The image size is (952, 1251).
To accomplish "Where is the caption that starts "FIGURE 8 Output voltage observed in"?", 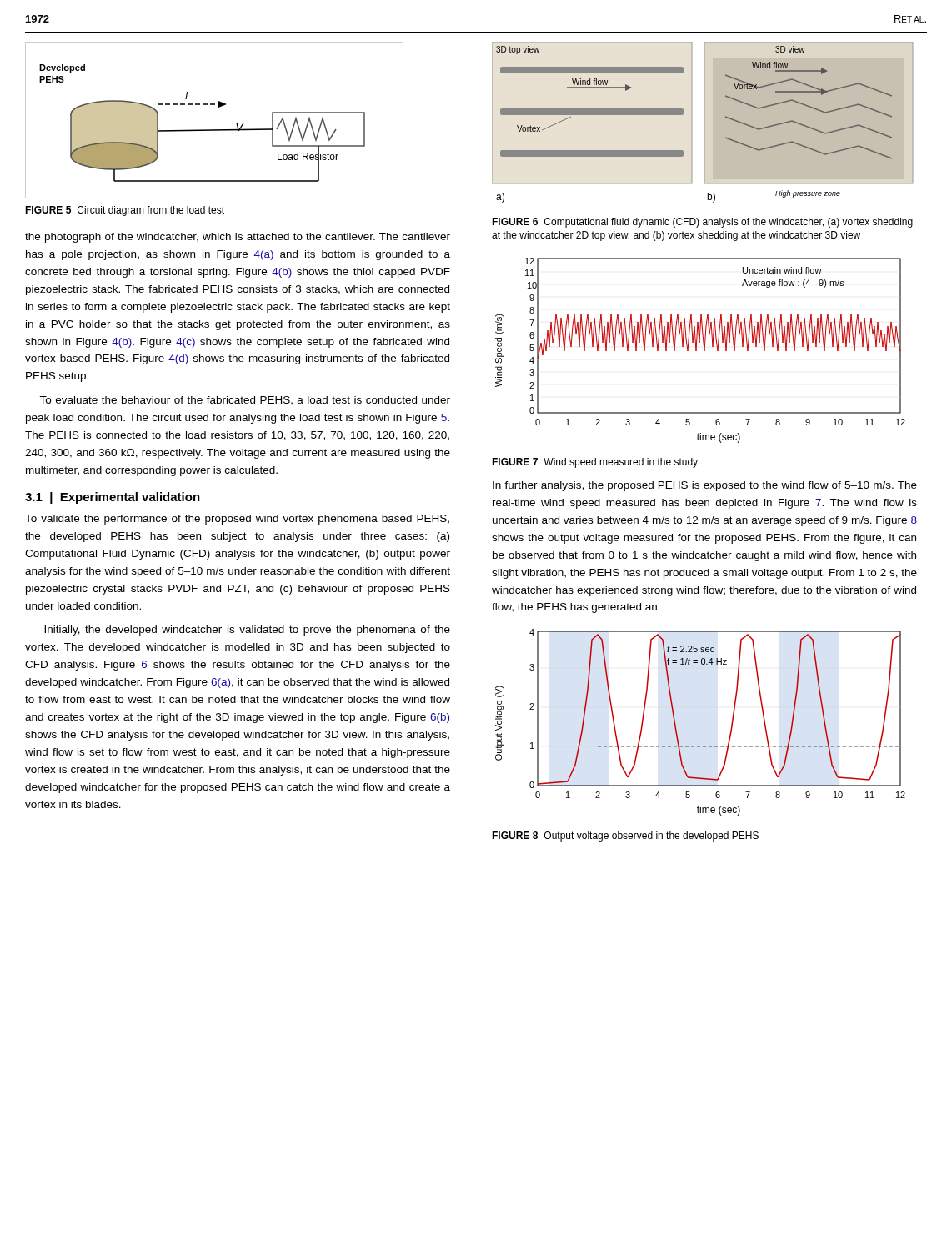I will (625, 836).
